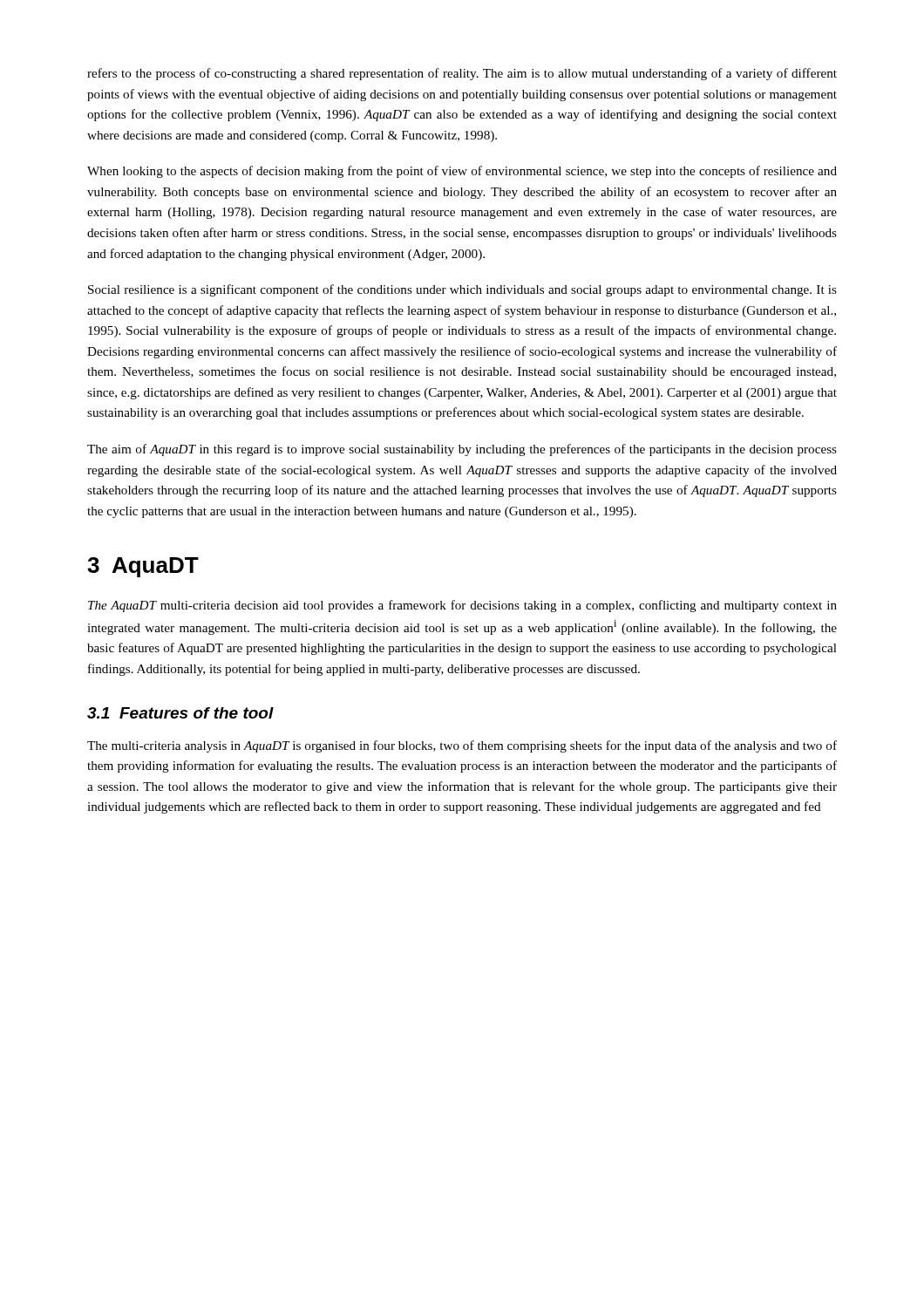
Task: Click the passage that begins "When looking to the aspects of decision making"
Action: [x=462, y=212]
